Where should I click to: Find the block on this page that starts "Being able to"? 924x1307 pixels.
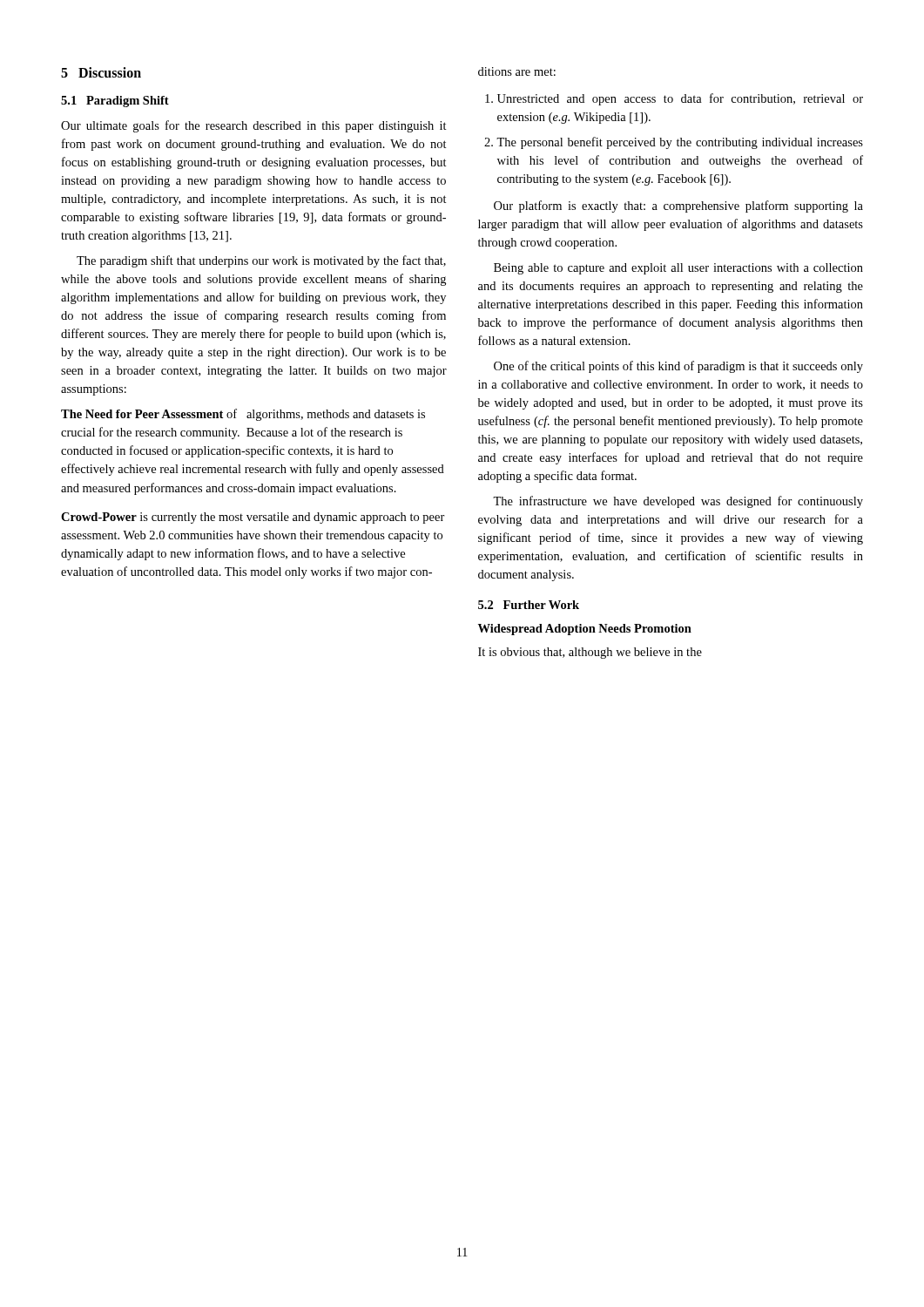click(670, 305)
